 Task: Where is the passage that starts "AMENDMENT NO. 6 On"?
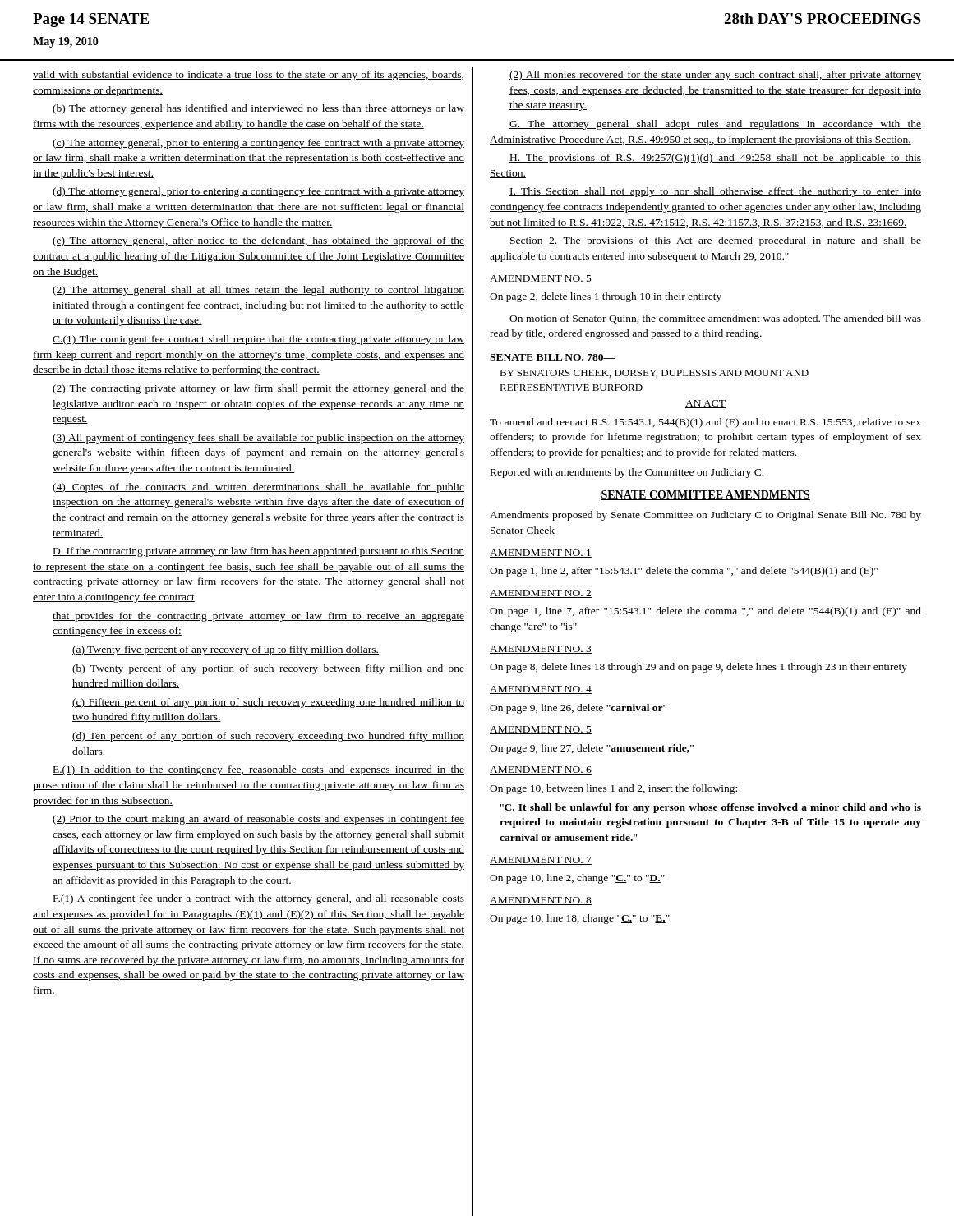coord(705,804)
